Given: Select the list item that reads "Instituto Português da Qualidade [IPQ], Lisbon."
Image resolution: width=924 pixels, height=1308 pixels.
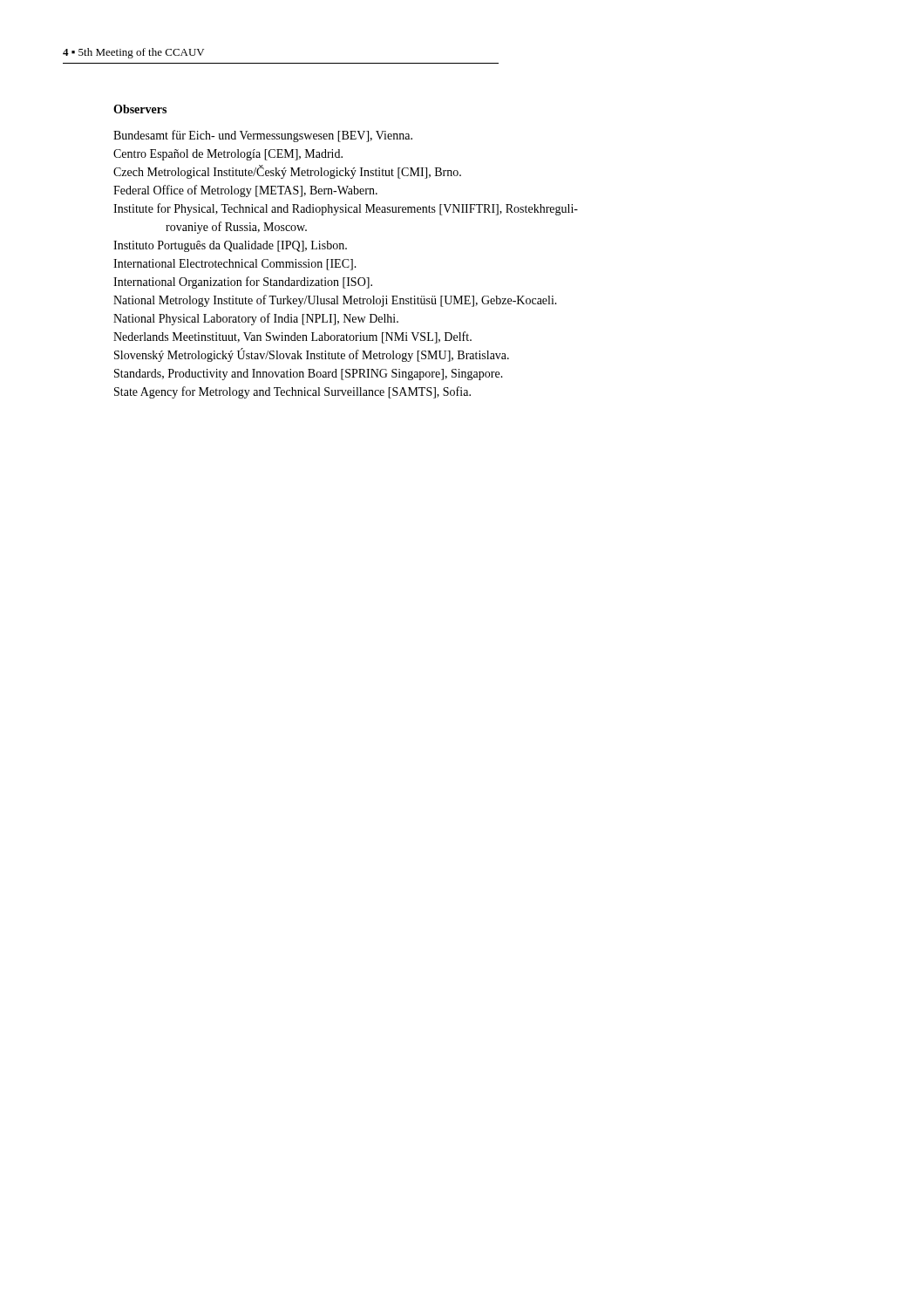Looking at the screenshot, I should (230, 246).
